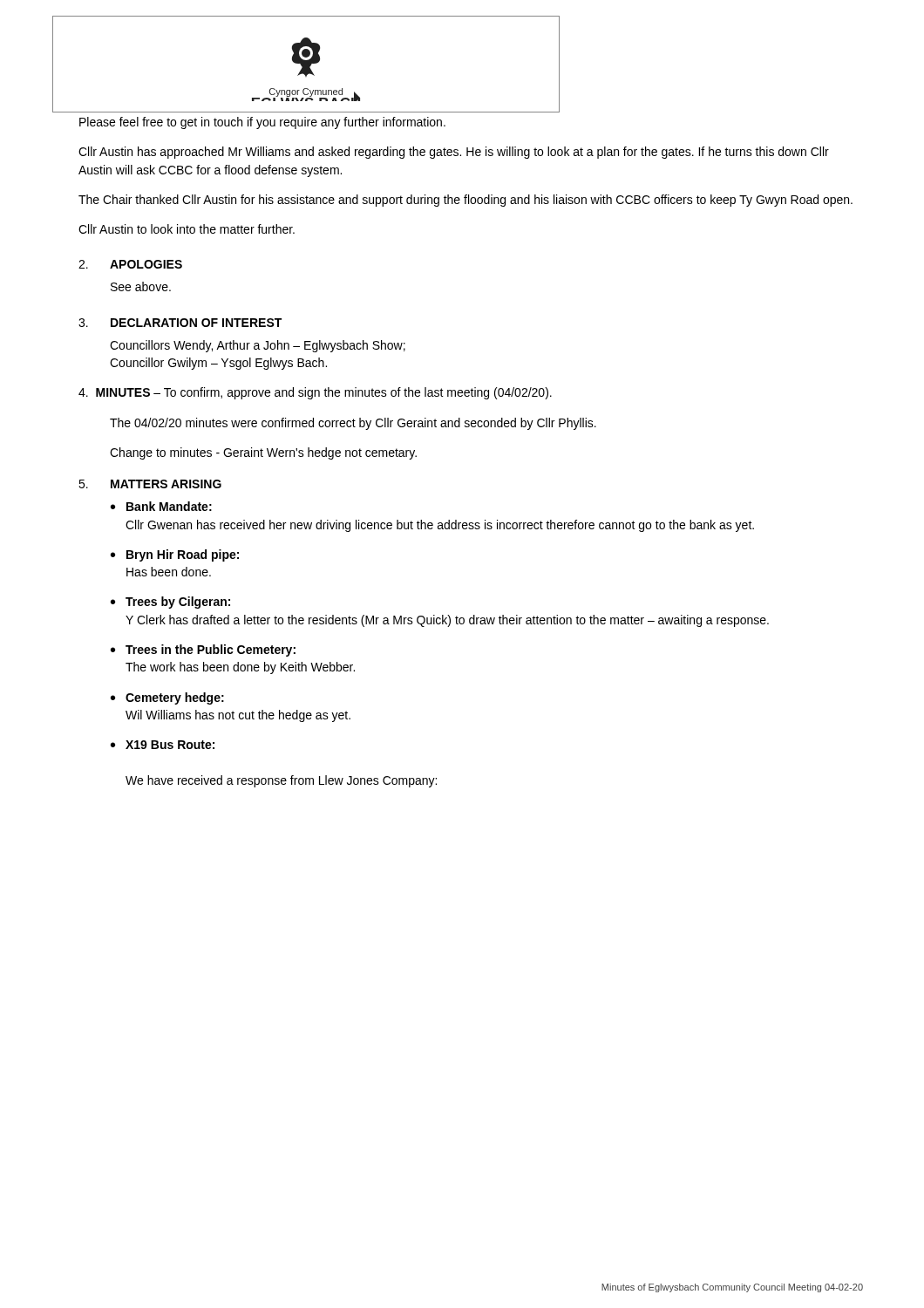
Task: Point to the text block starting "Cllr Austin to look"
Action: [x=187, y=229]
